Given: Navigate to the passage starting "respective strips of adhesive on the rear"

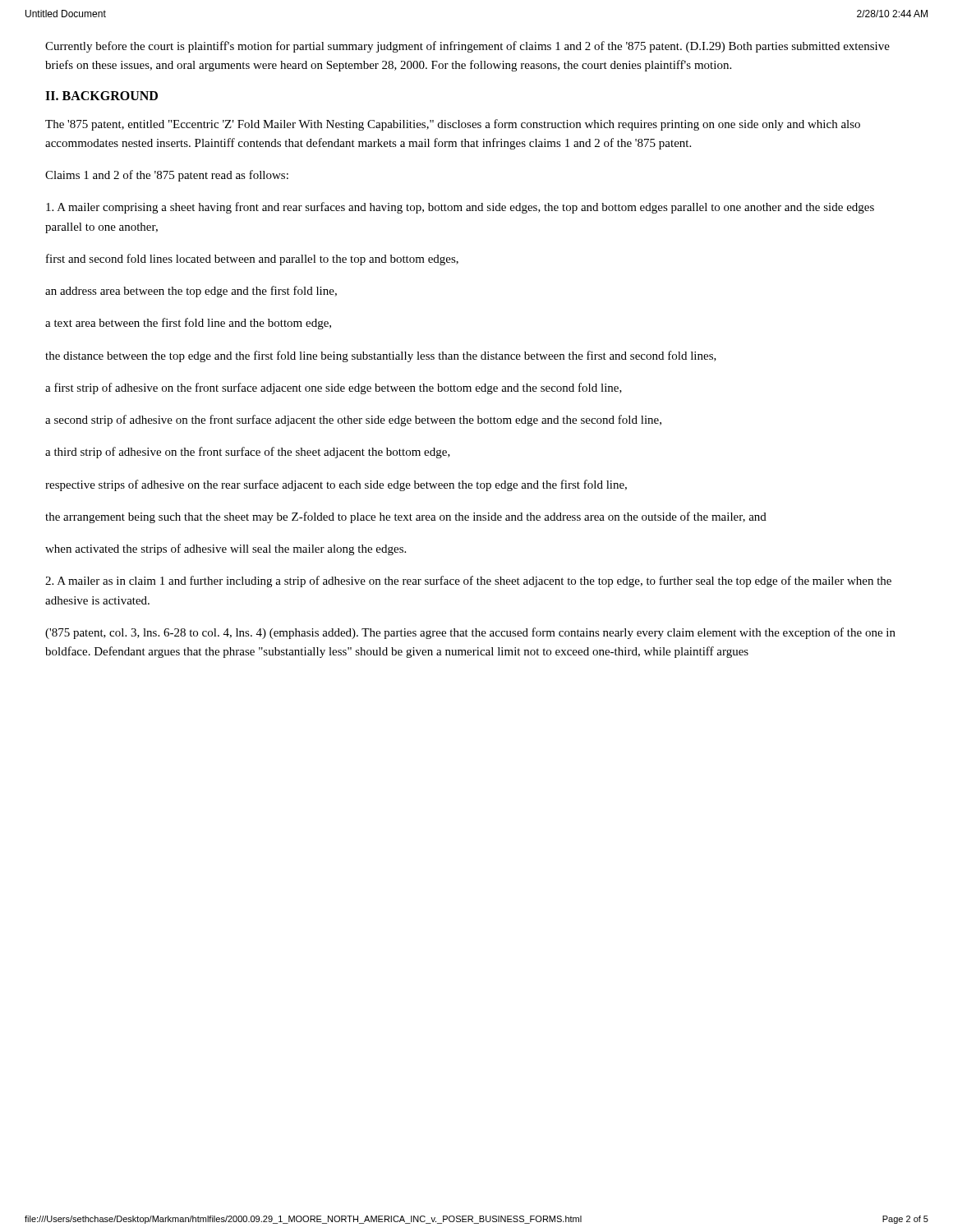Looking at the screenshot, I should [x=336, y=484].
